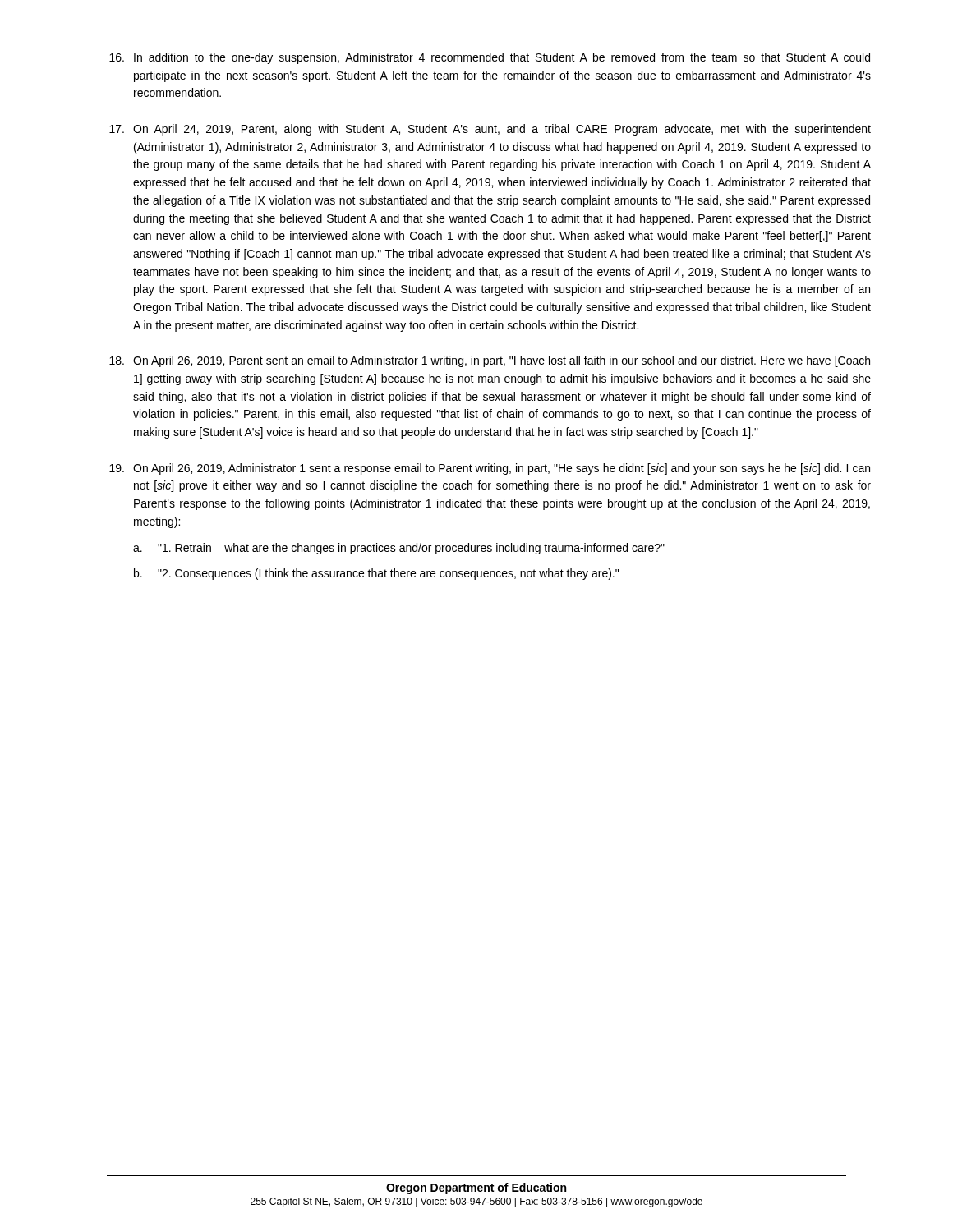Select the block starting ""2. Consequences (I think the assurance"
This screenshot has height=1232, width=953.
click(388, 573)
